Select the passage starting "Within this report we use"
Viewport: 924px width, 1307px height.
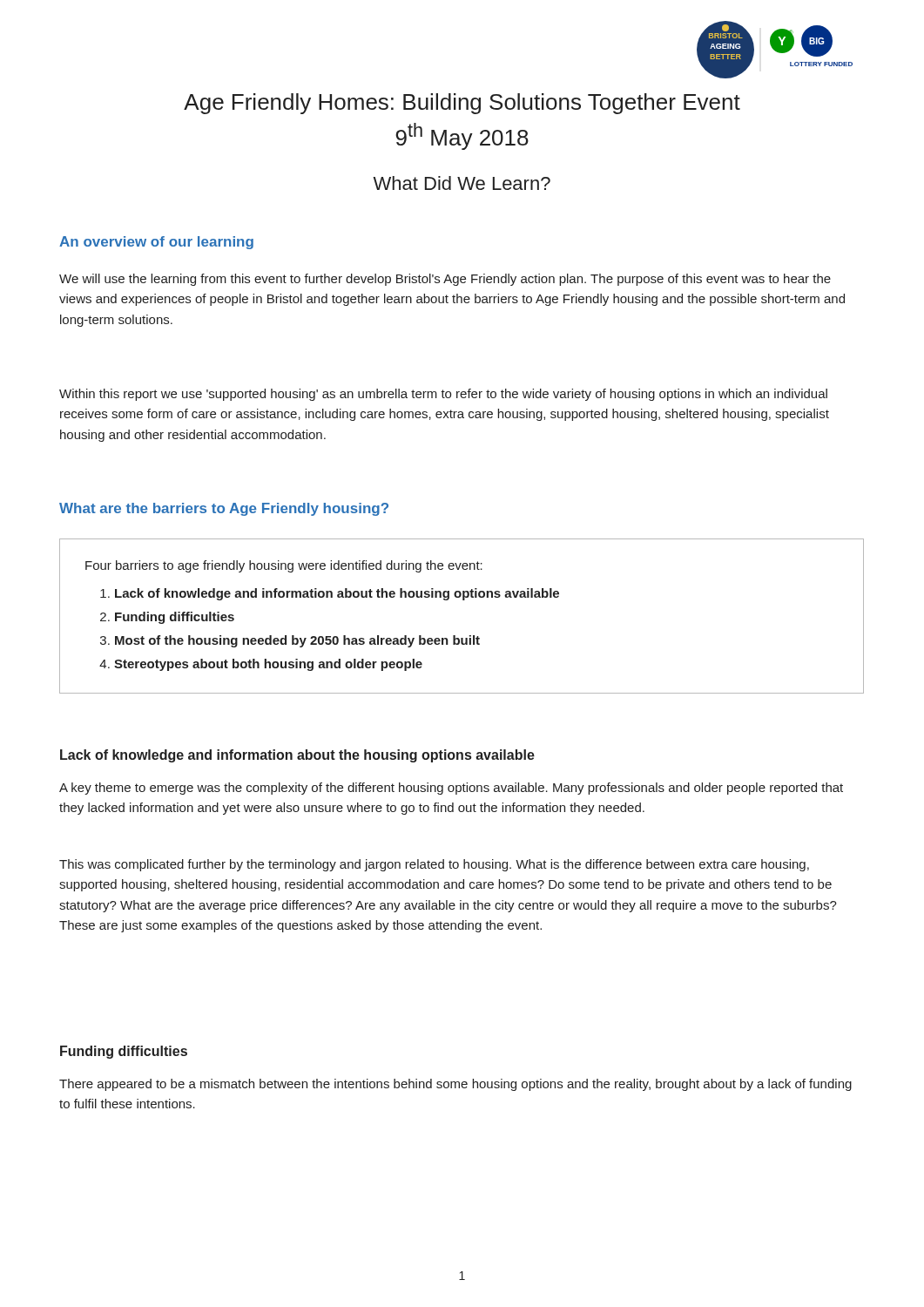(x=444, y=414)
